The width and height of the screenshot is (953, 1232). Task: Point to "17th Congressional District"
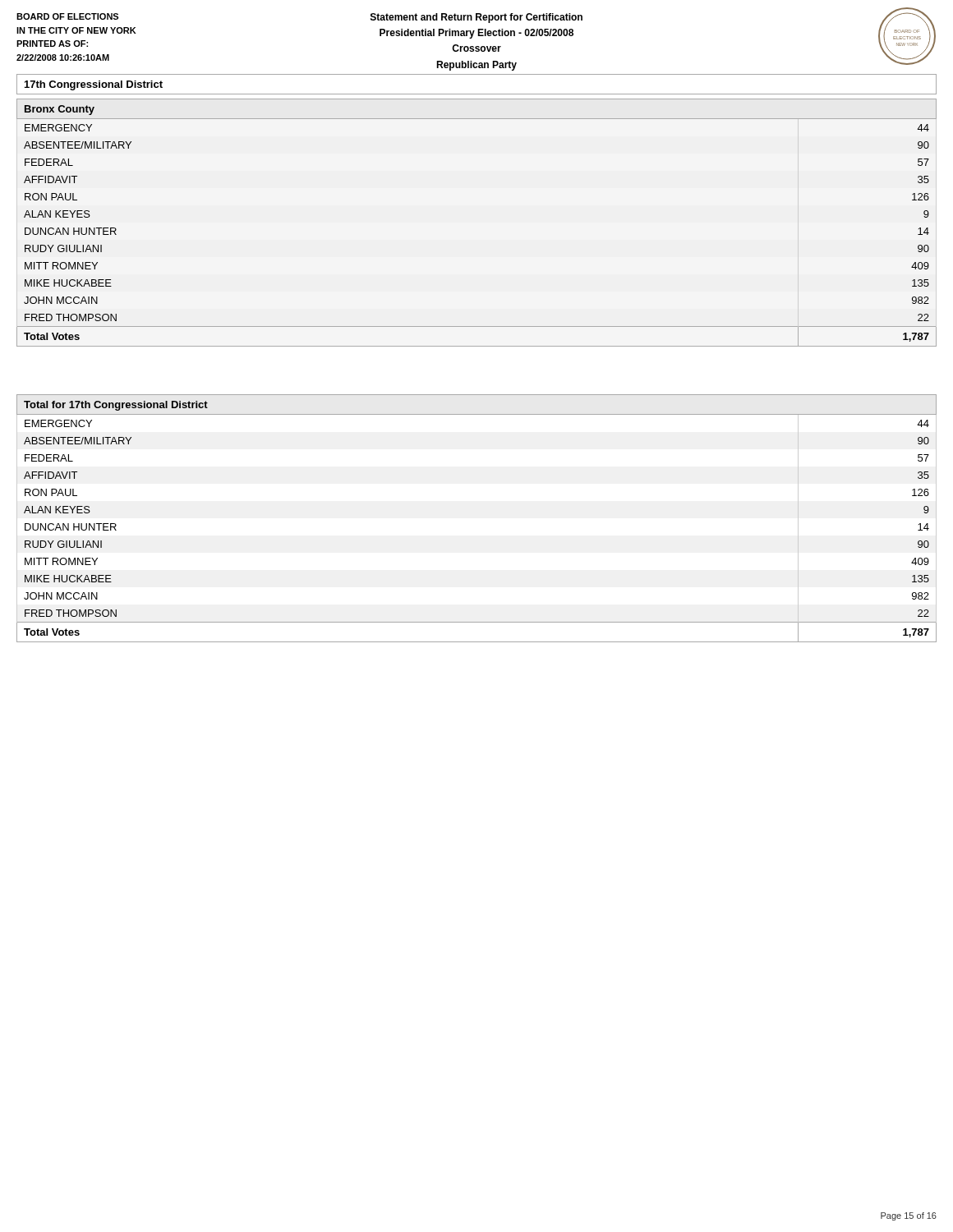pos(93,84)
